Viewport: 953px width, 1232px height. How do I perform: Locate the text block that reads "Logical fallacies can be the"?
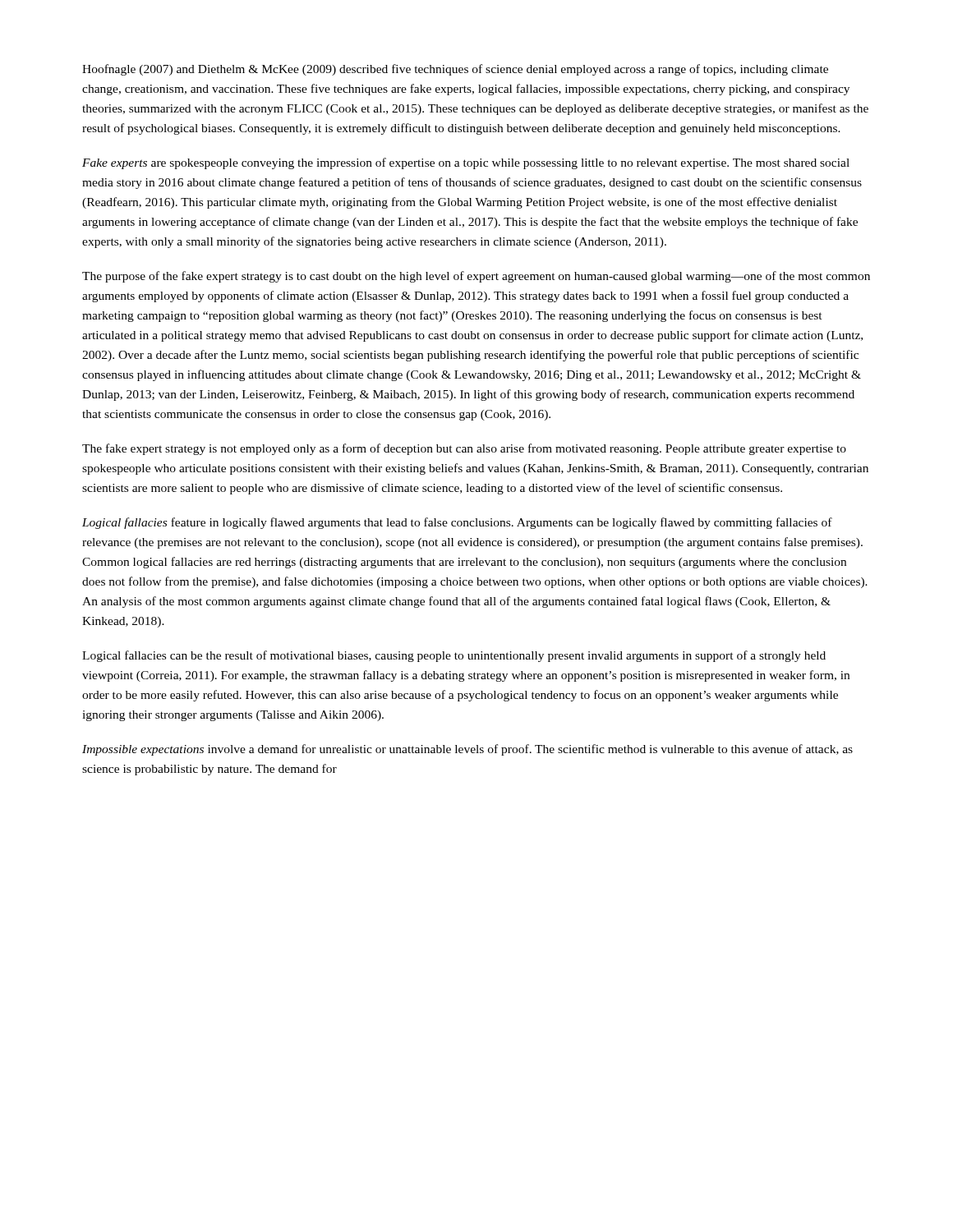466,685
